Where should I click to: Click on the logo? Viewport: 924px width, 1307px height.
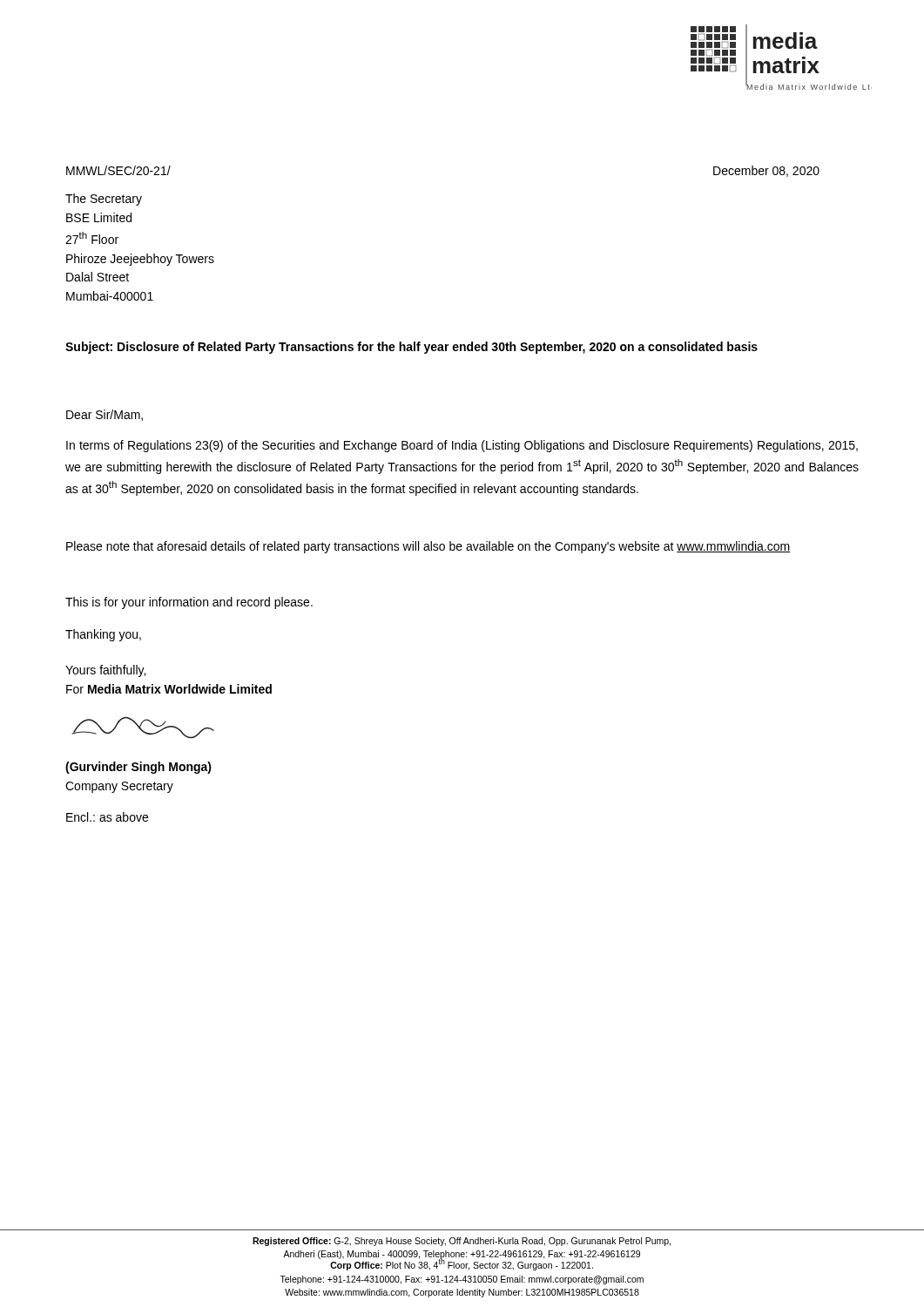tap(780, 61)
